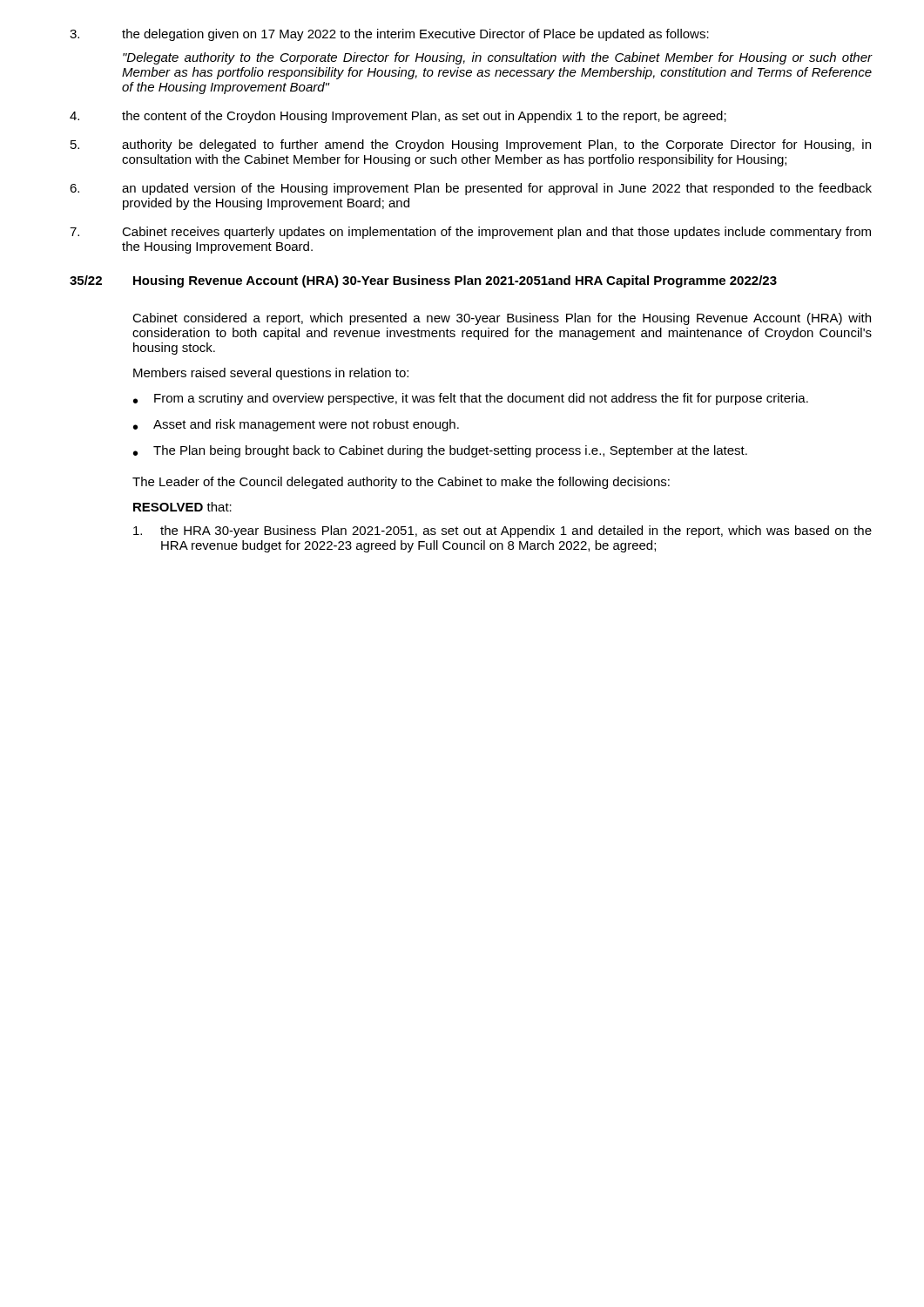Locate the element starting "7. Cabinet receives quarterly updates on implementation of"
The image size is (924, 1307).
471,239
